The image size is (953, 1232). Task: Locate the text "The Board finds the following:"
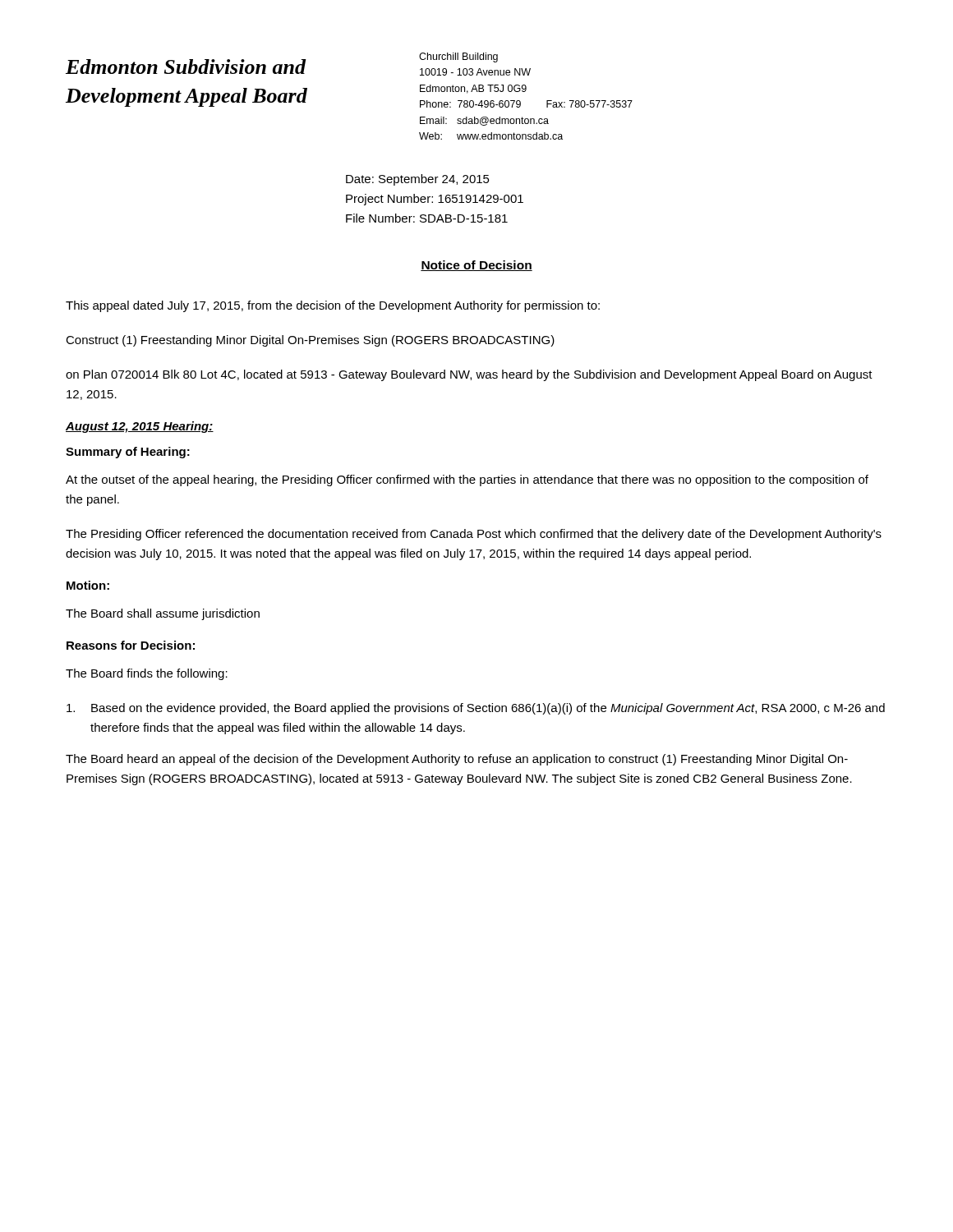[x=147, y=673]
